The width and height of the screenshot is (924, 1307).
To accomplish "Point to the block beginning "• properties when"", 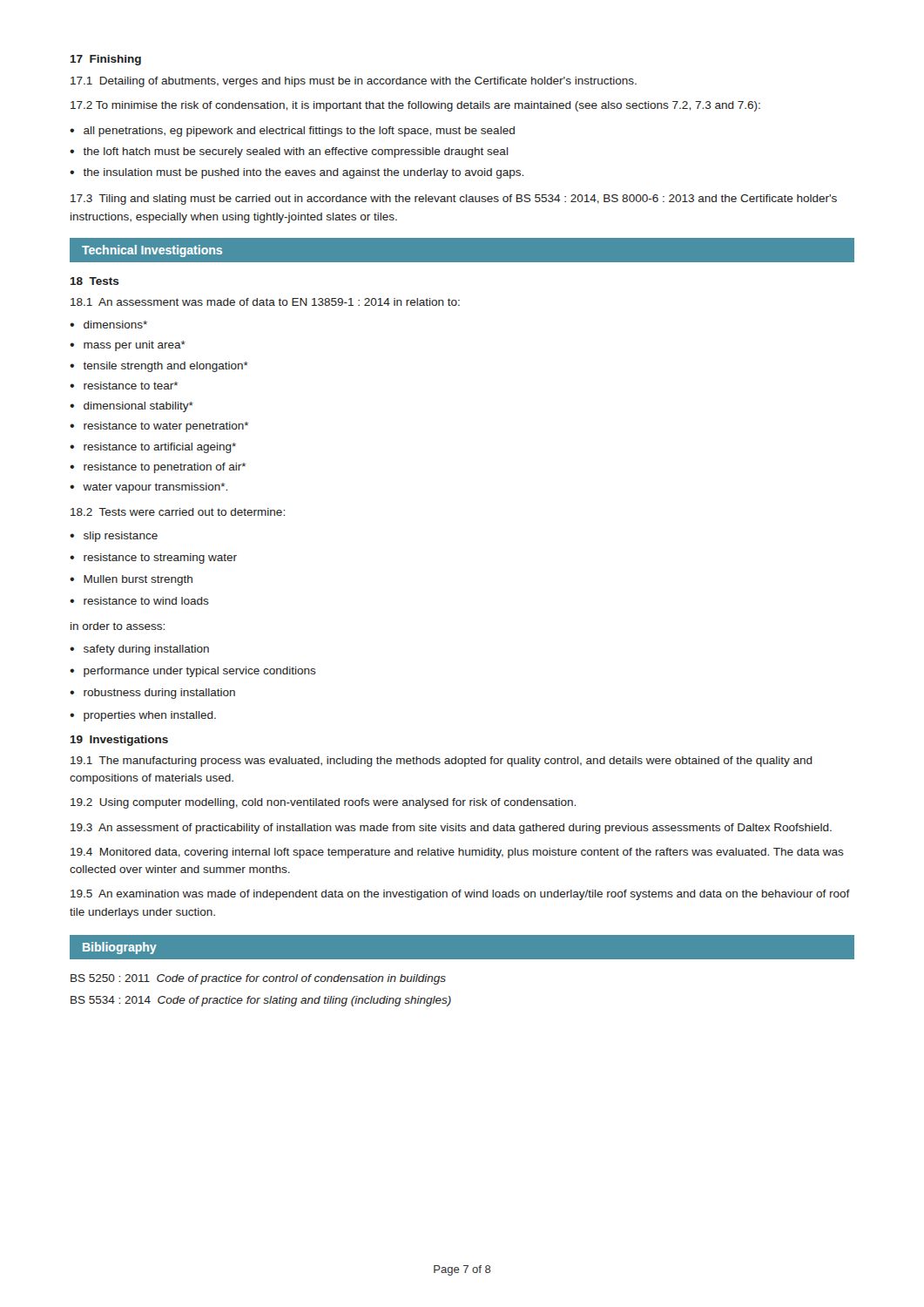I will click(143, 715).
